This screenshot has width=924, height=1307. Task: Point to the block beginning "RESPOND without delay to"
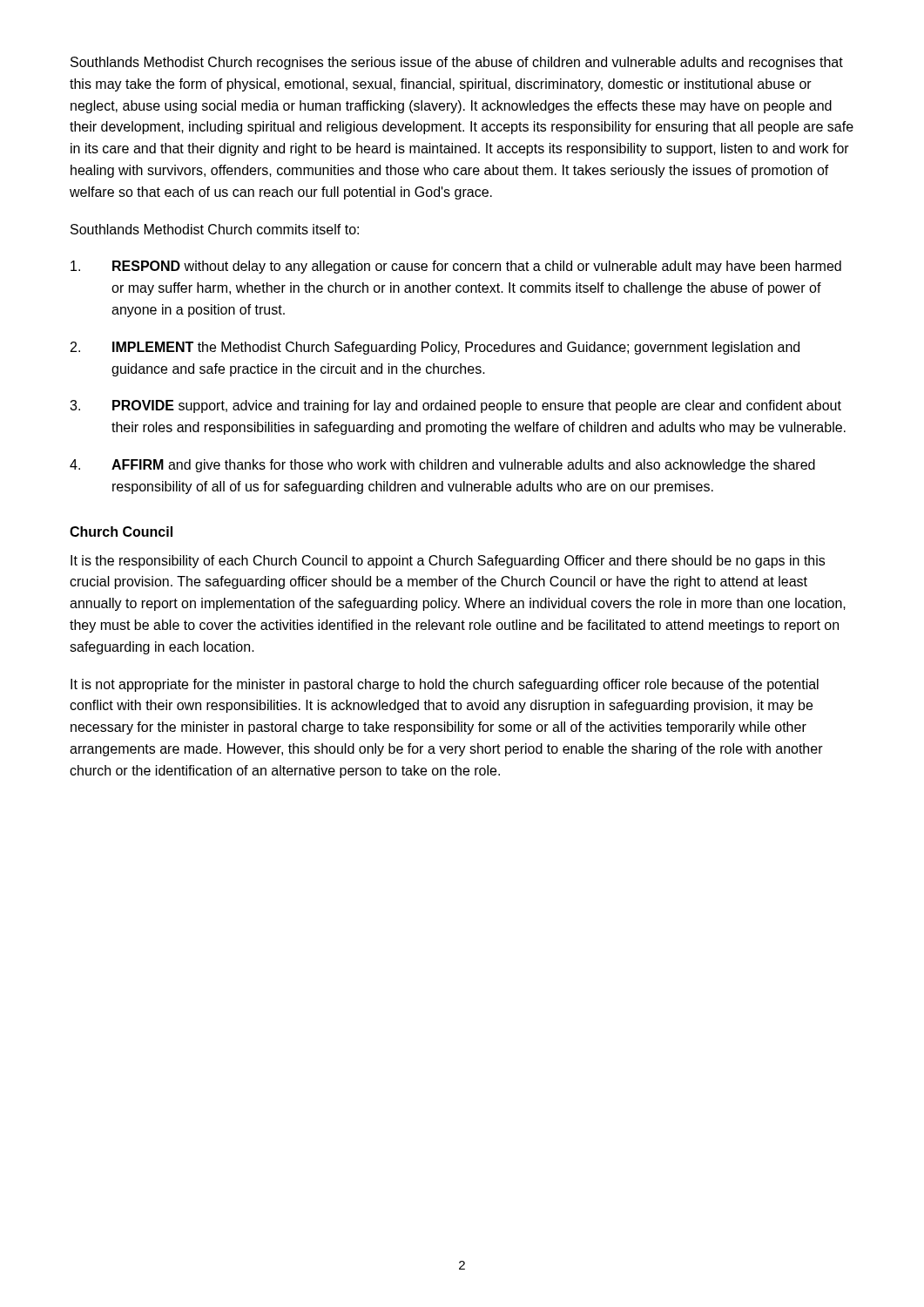click(462, 289)
